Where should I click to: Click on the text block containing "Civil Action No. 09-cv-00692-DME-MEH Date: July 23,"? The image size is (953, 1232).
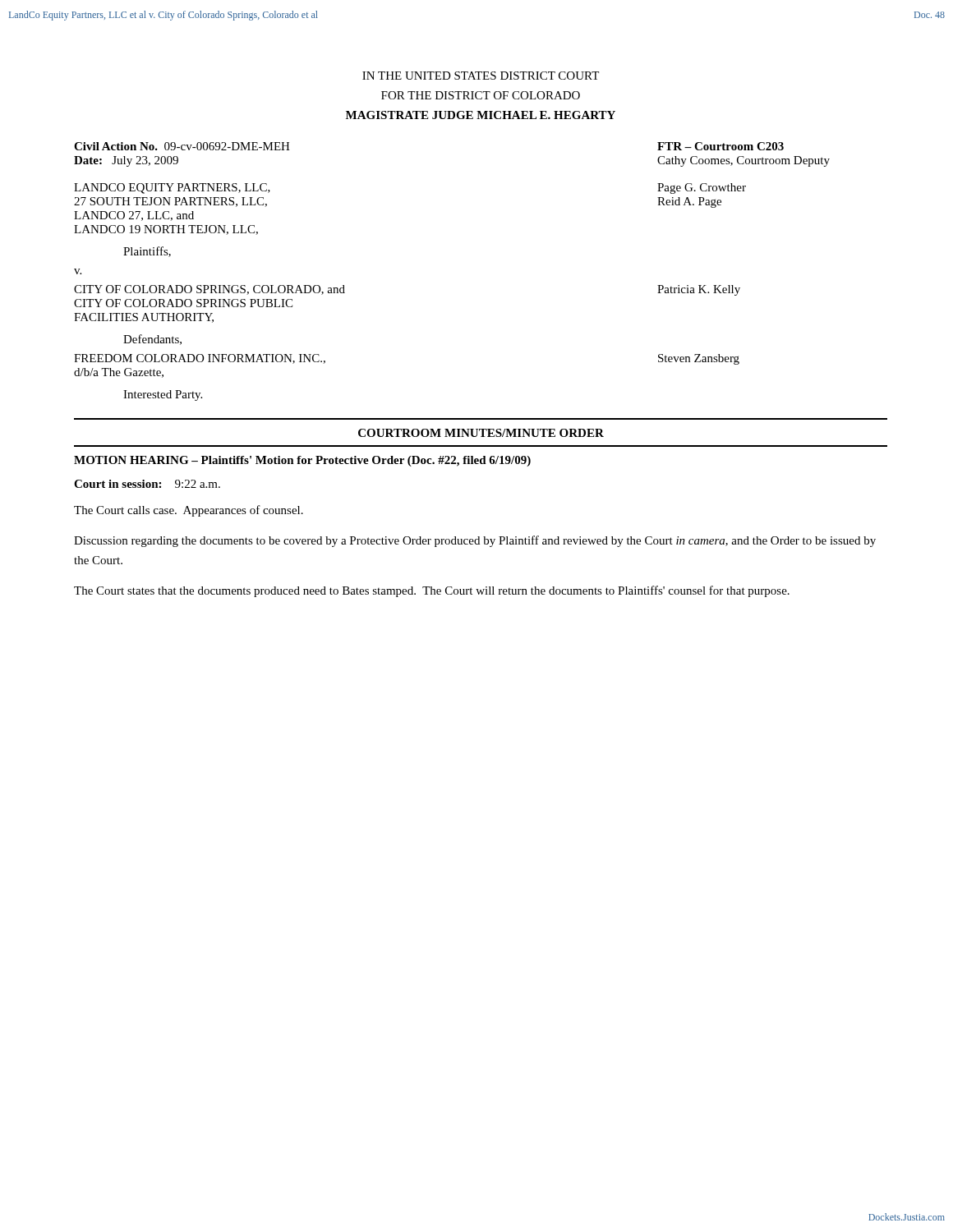tap(191, 146)
